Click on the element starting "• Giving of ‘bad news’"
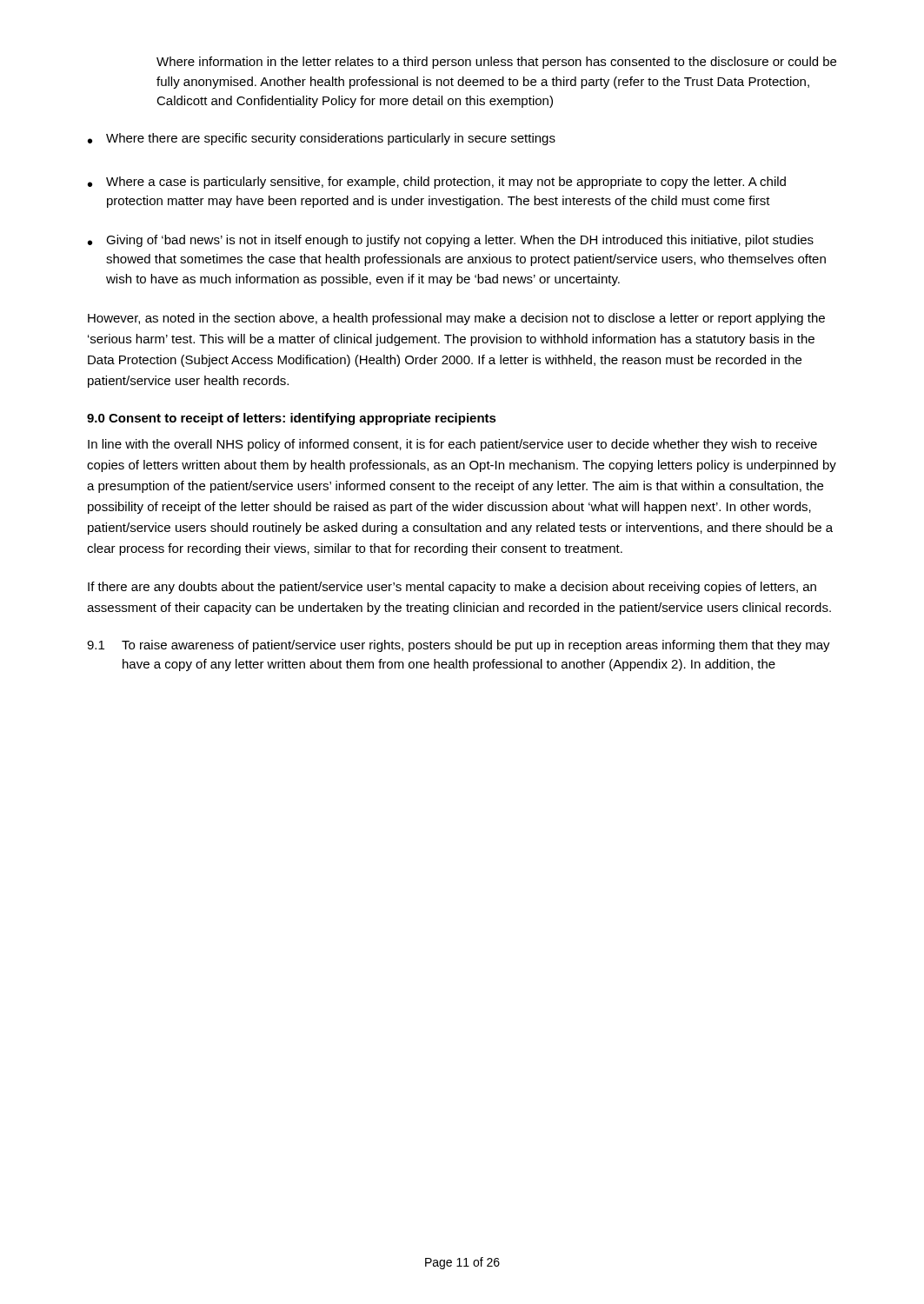Screen dimensions: 1304x924 pyautogui.click(x=462, y=259)
